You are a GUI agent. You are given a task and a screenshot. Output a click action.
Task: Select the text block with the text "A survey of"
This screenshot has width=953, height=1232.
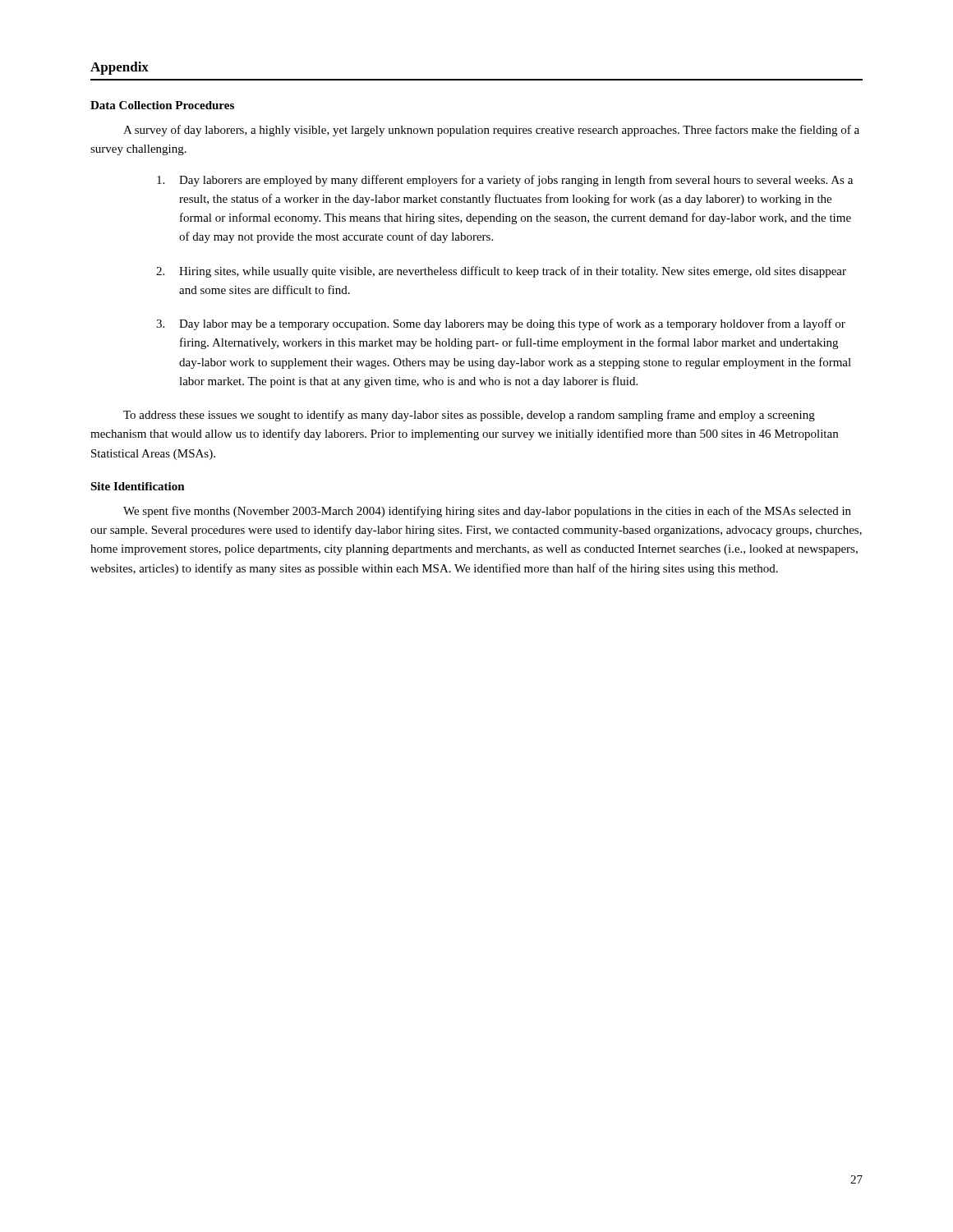[x=475, y=139]
